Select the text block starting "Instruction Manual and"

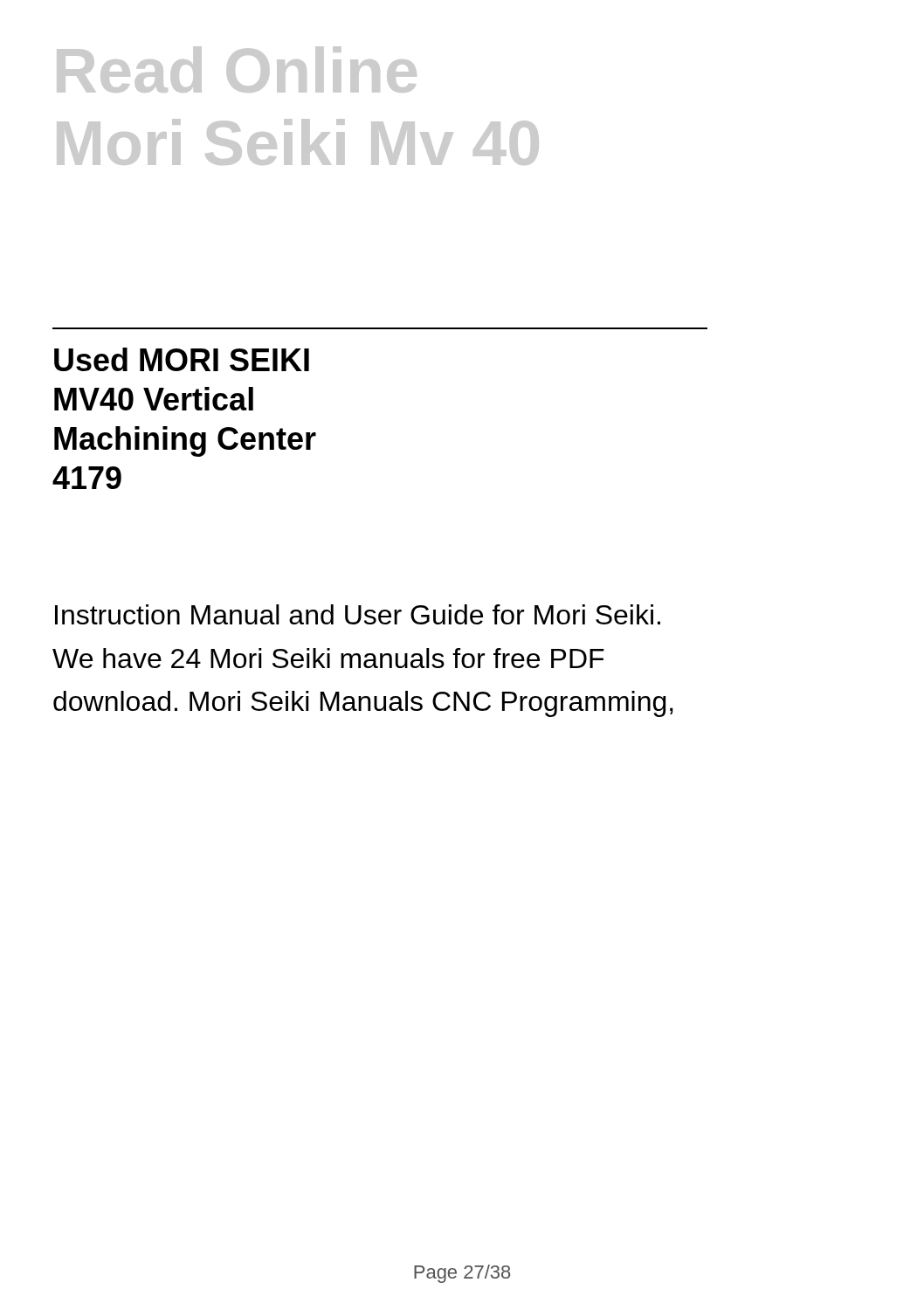(380, 659)
